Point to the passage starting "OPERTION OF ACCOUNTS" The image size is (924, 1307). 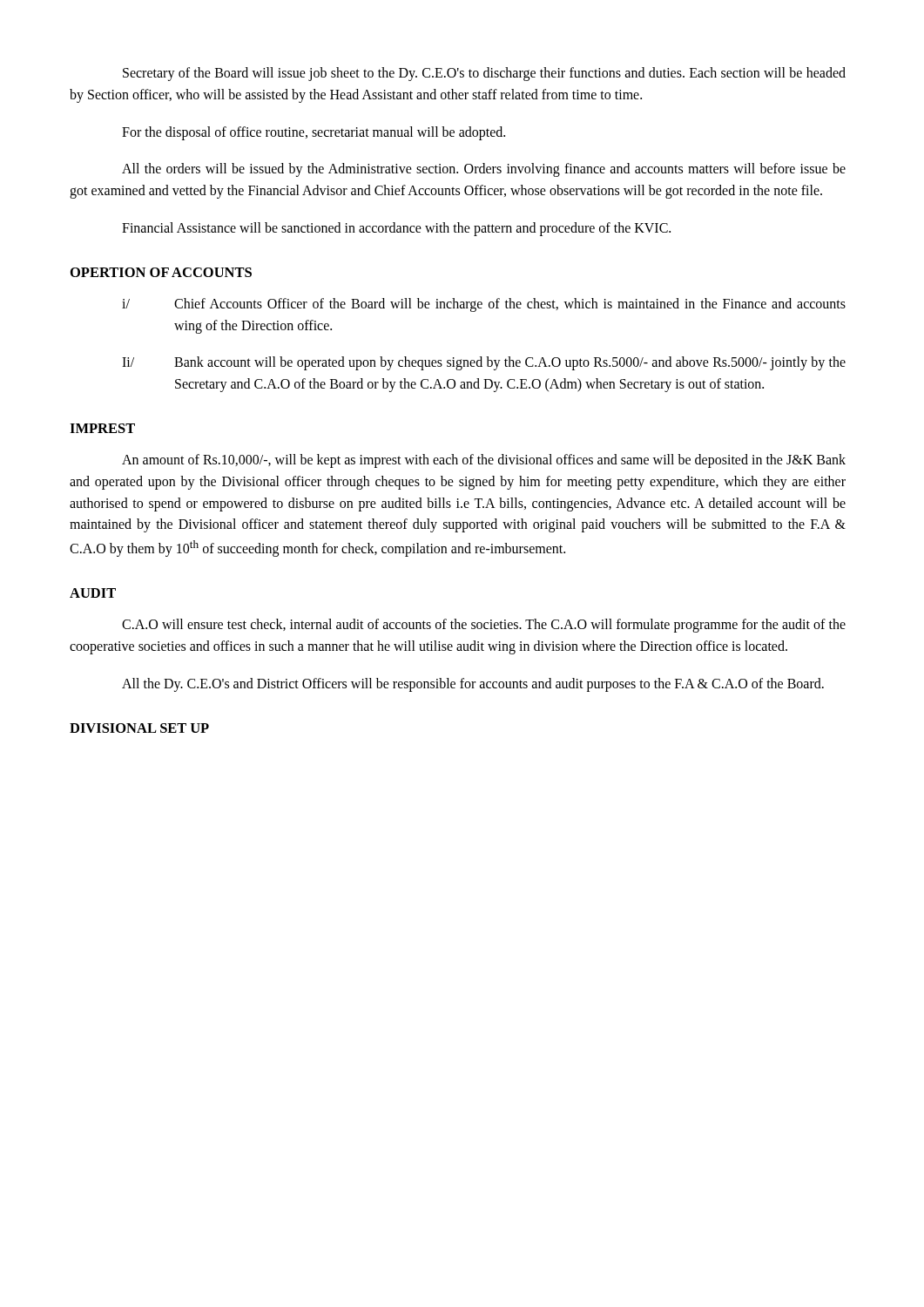pos(161,272)
